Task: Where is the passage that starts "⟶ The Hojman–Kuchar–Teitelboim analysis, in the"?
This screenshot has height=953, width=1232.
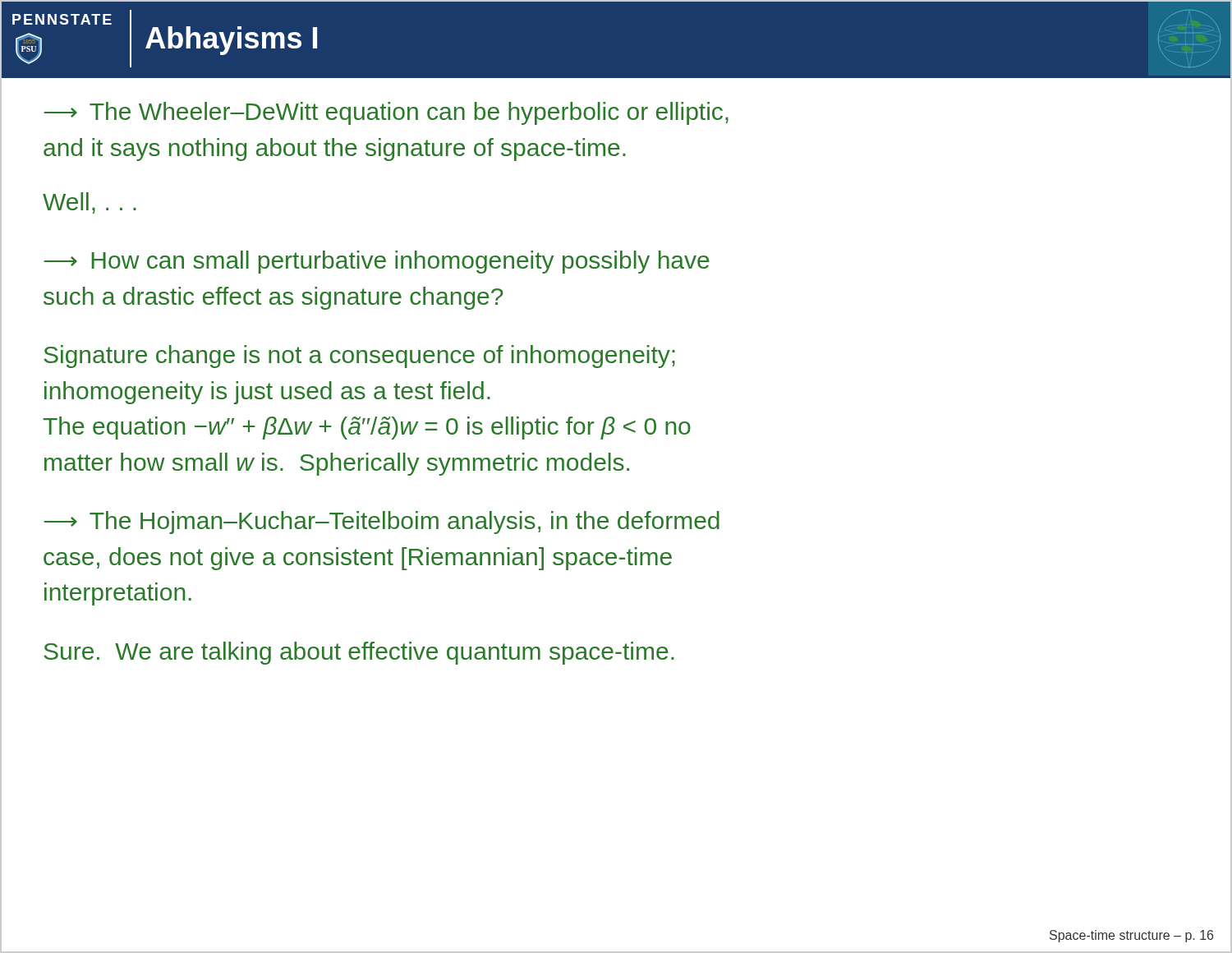Action: coord(382,556)
